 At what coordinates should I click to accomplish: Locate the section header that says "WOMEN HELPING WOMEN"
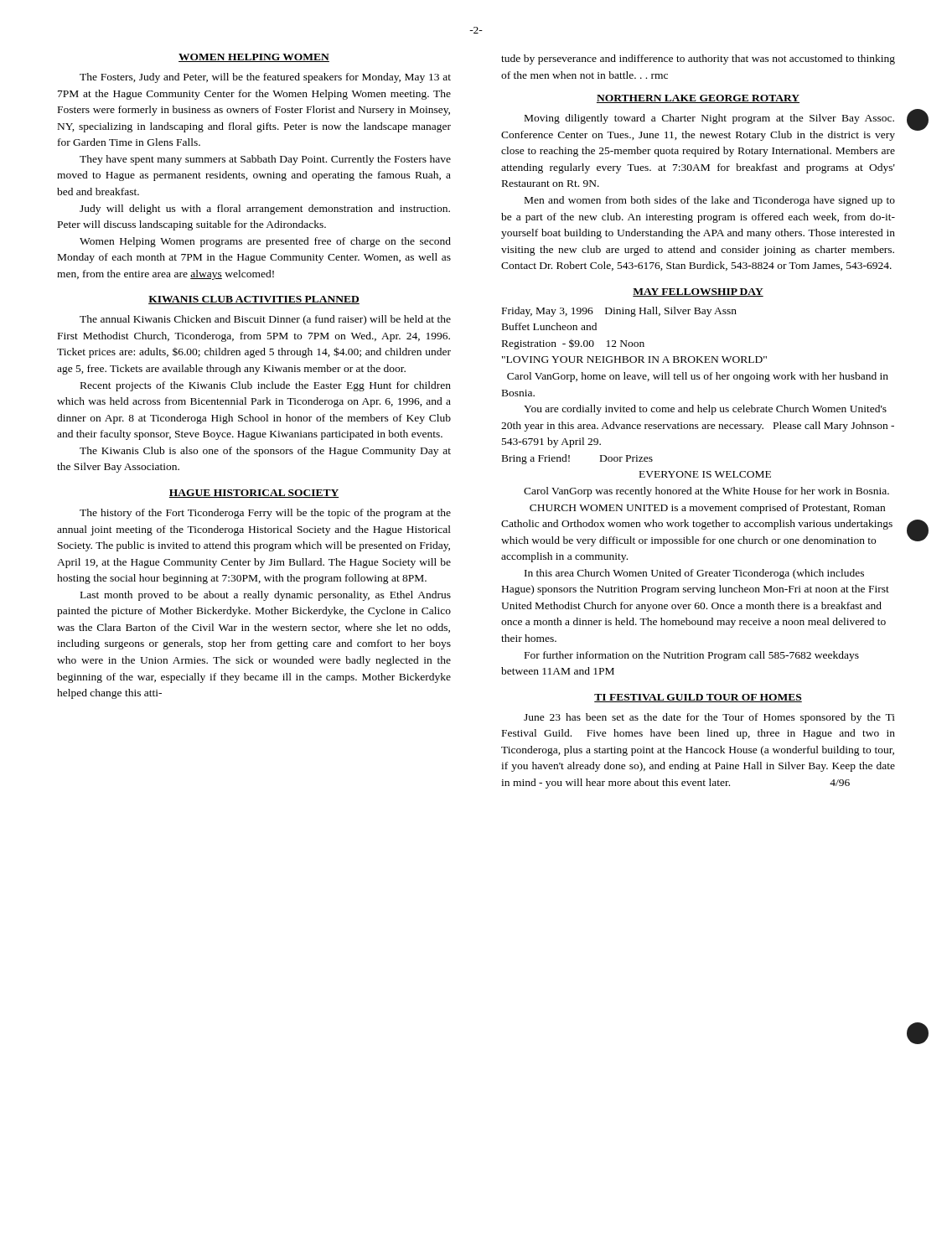point(254,57)
